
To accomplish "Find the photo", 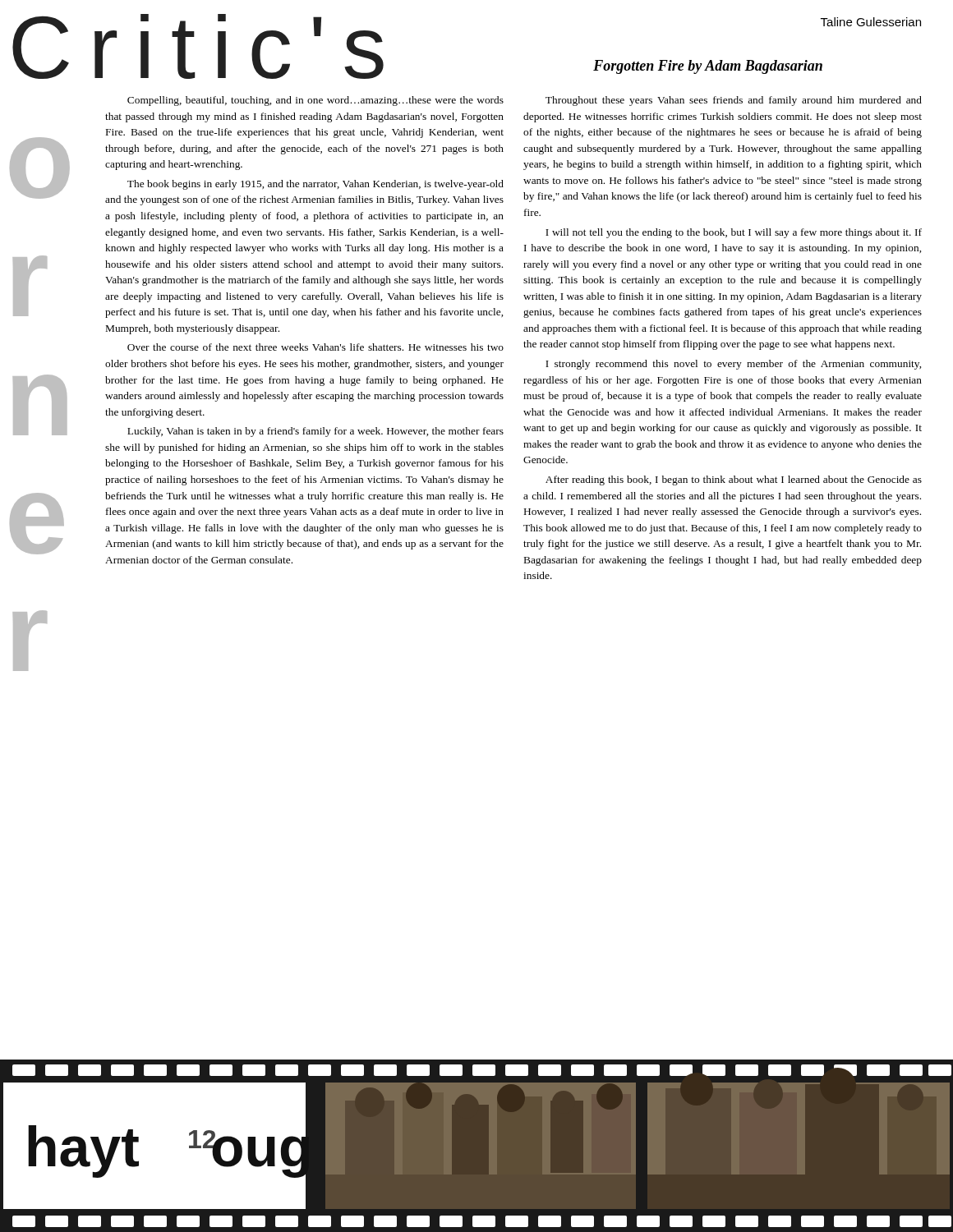I will coord(476,1146).
